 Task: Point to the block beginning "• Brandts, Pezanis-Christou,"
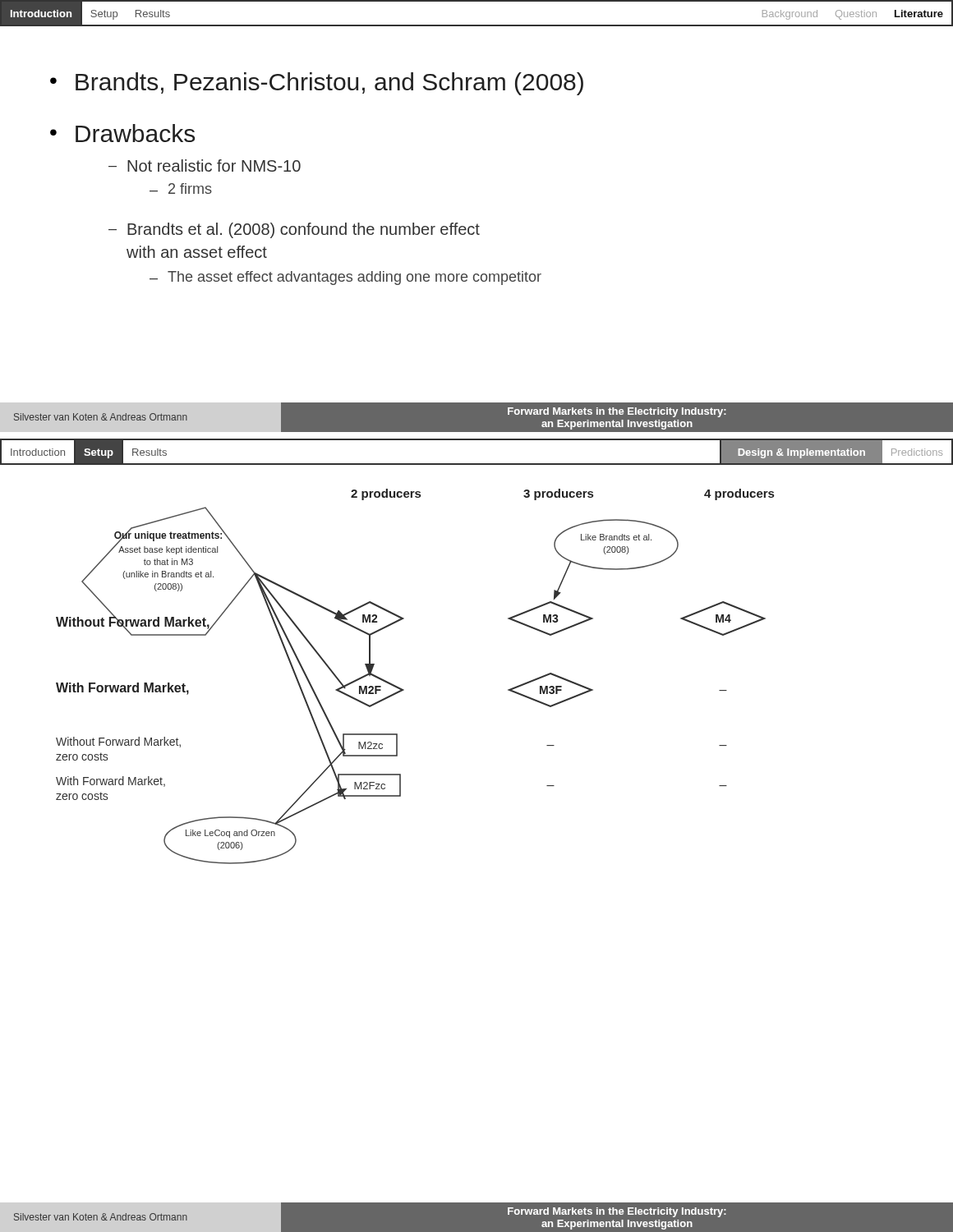coord(317,82)
